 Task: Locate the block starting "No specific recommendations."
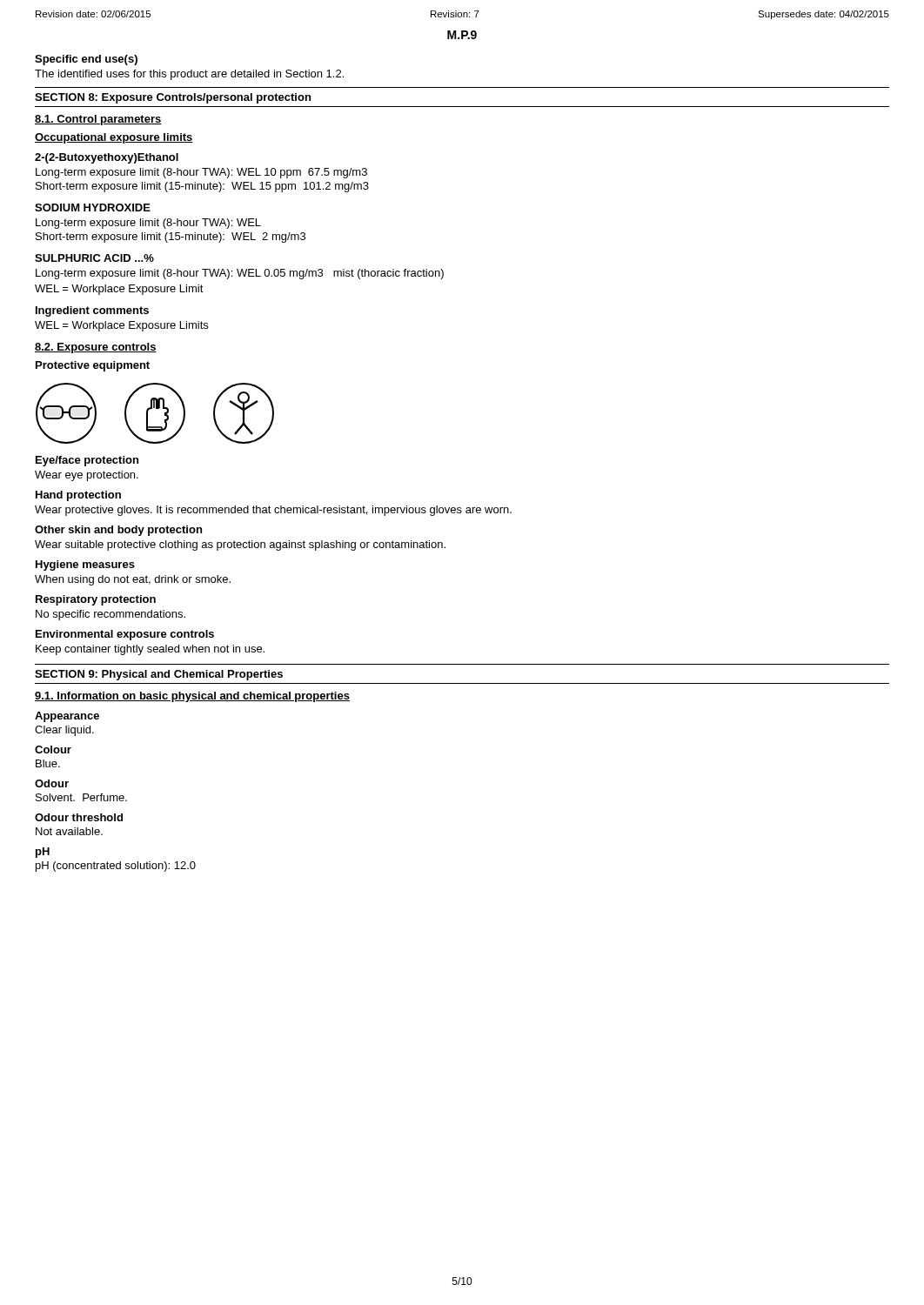tap(111, 614)
